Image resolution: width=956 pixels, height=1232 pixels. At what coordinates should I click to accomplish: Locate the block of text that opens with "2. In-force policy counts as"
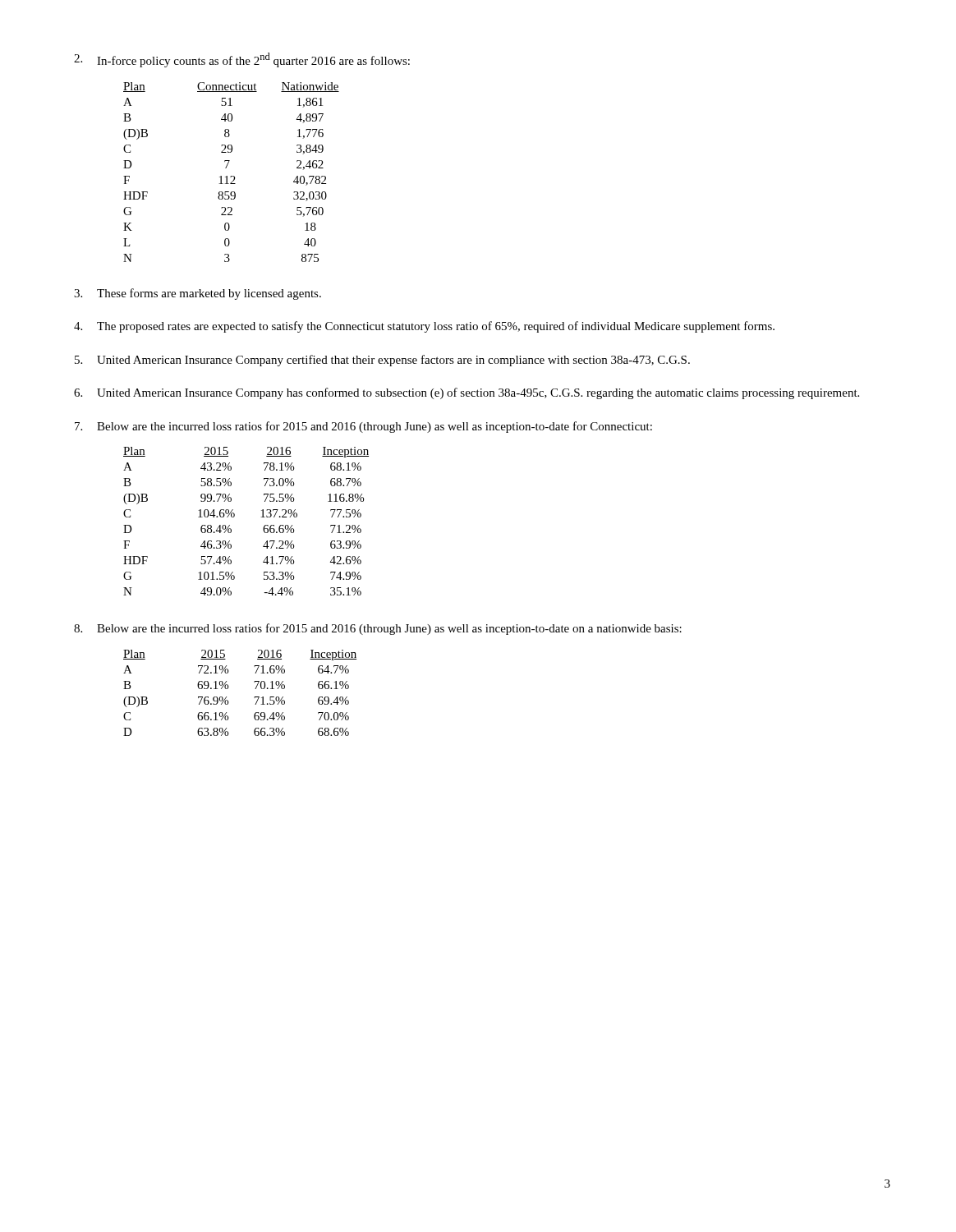coord(242,60)
